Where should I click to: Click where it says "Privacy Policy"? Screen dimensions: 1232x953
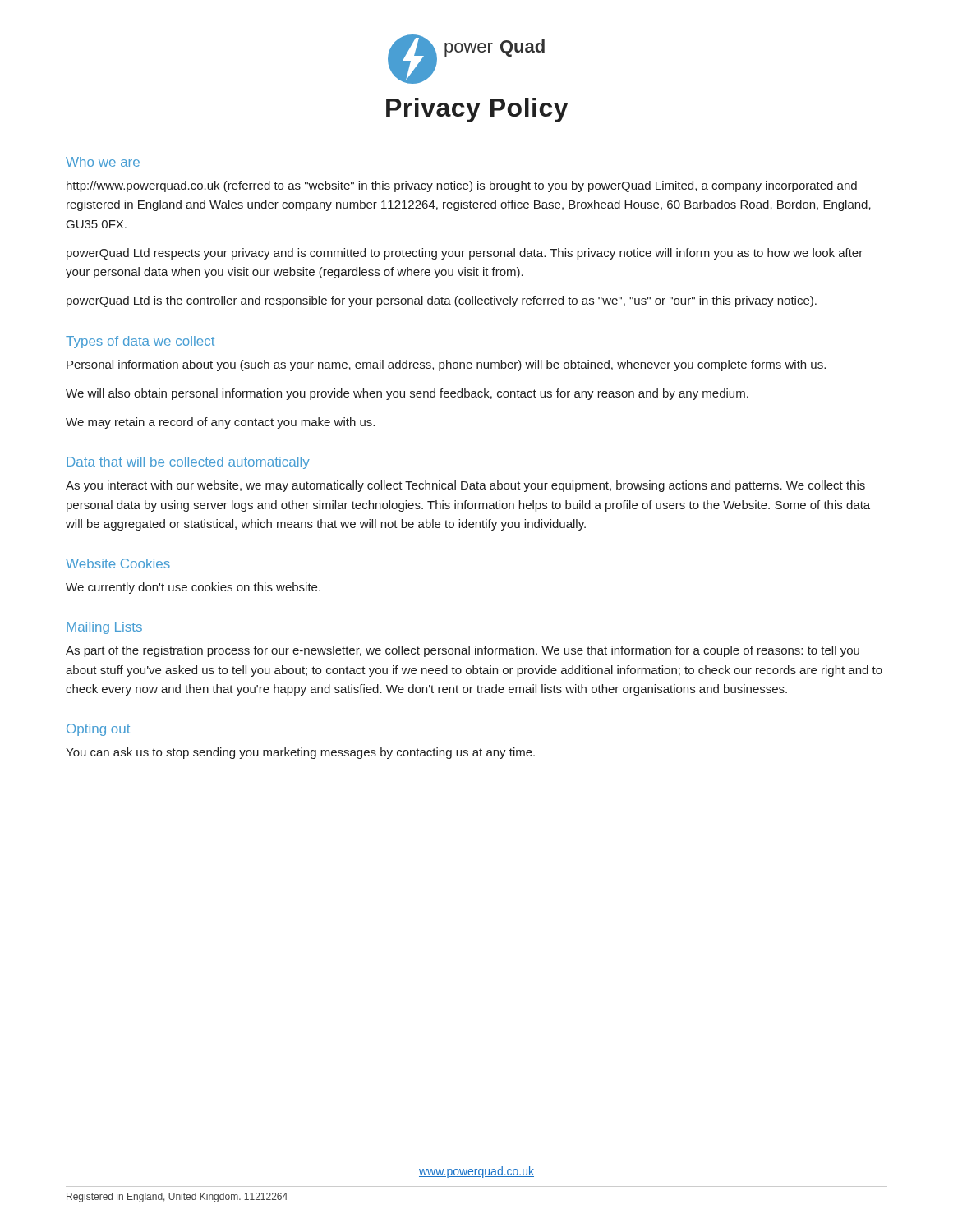476,108
